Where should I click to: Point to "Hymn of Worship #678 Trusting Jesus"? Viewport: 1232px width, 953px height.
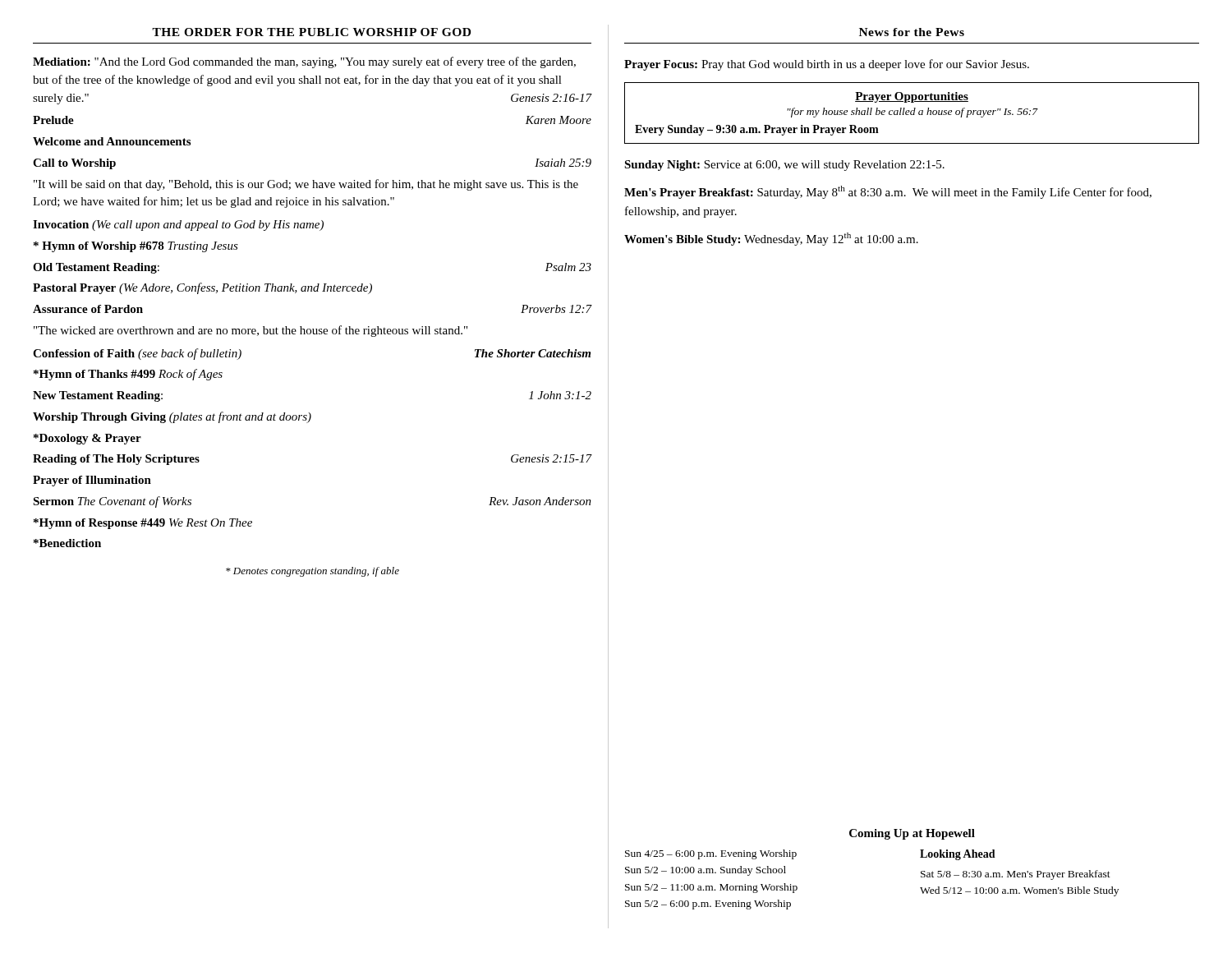coord(135,245)
